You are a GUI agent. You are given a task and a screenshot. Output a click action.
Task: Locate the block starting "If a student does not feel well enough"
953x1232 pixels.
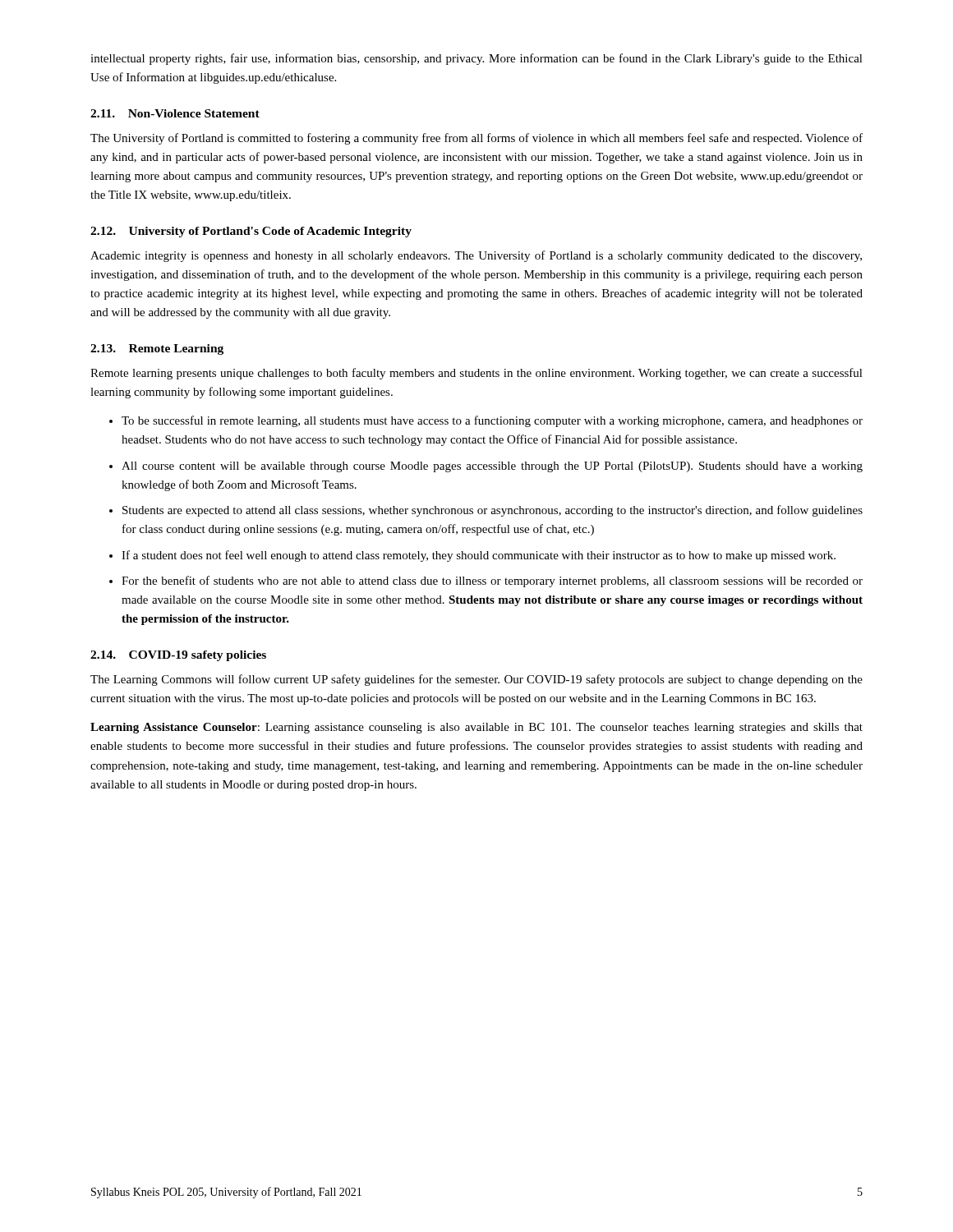tap(479, 555)
